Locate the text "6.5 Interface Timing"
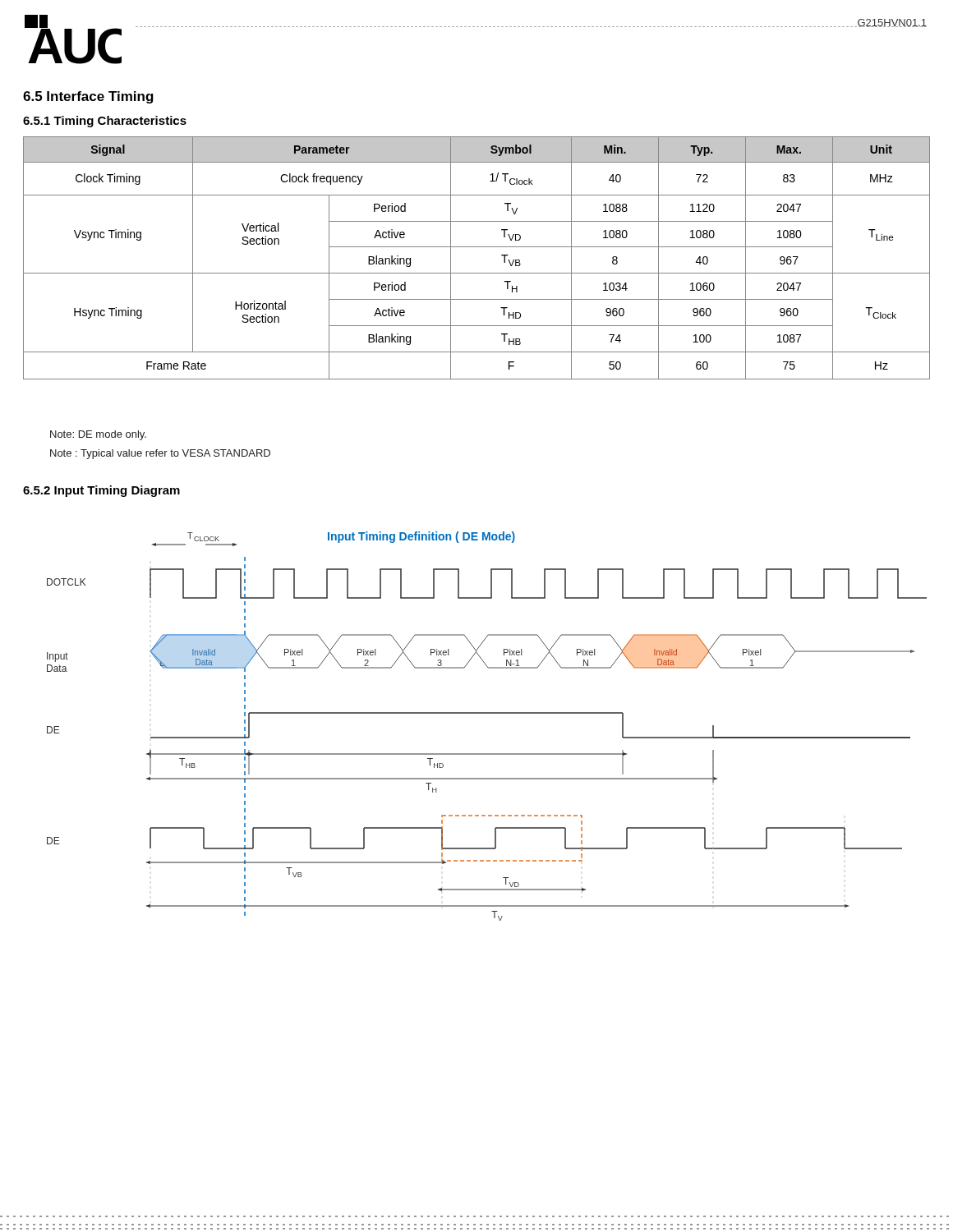 click(x=88, y=97)
